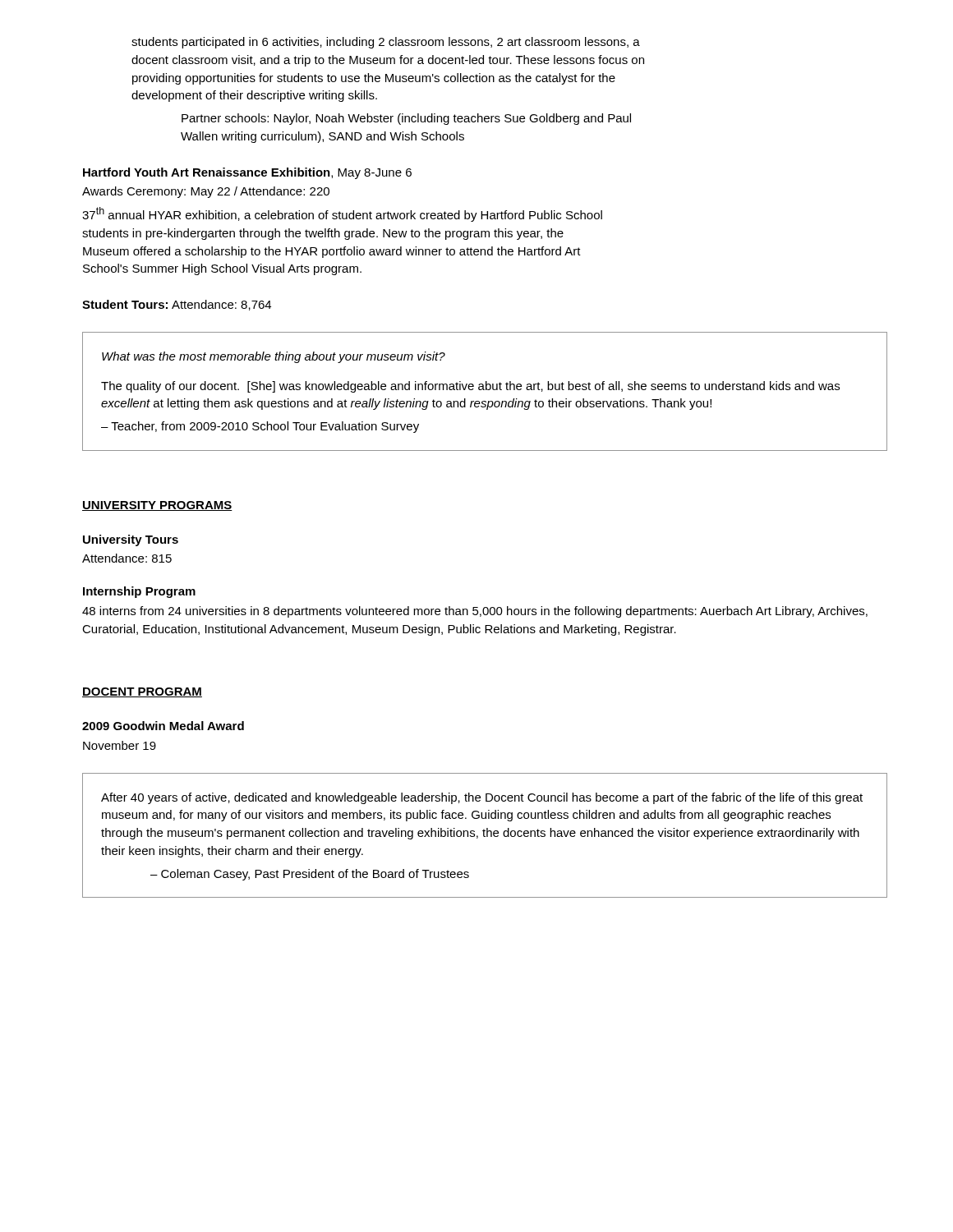Find the region starting "November 19"
The image size is (953, 1232).
click(x=120, y=745)
